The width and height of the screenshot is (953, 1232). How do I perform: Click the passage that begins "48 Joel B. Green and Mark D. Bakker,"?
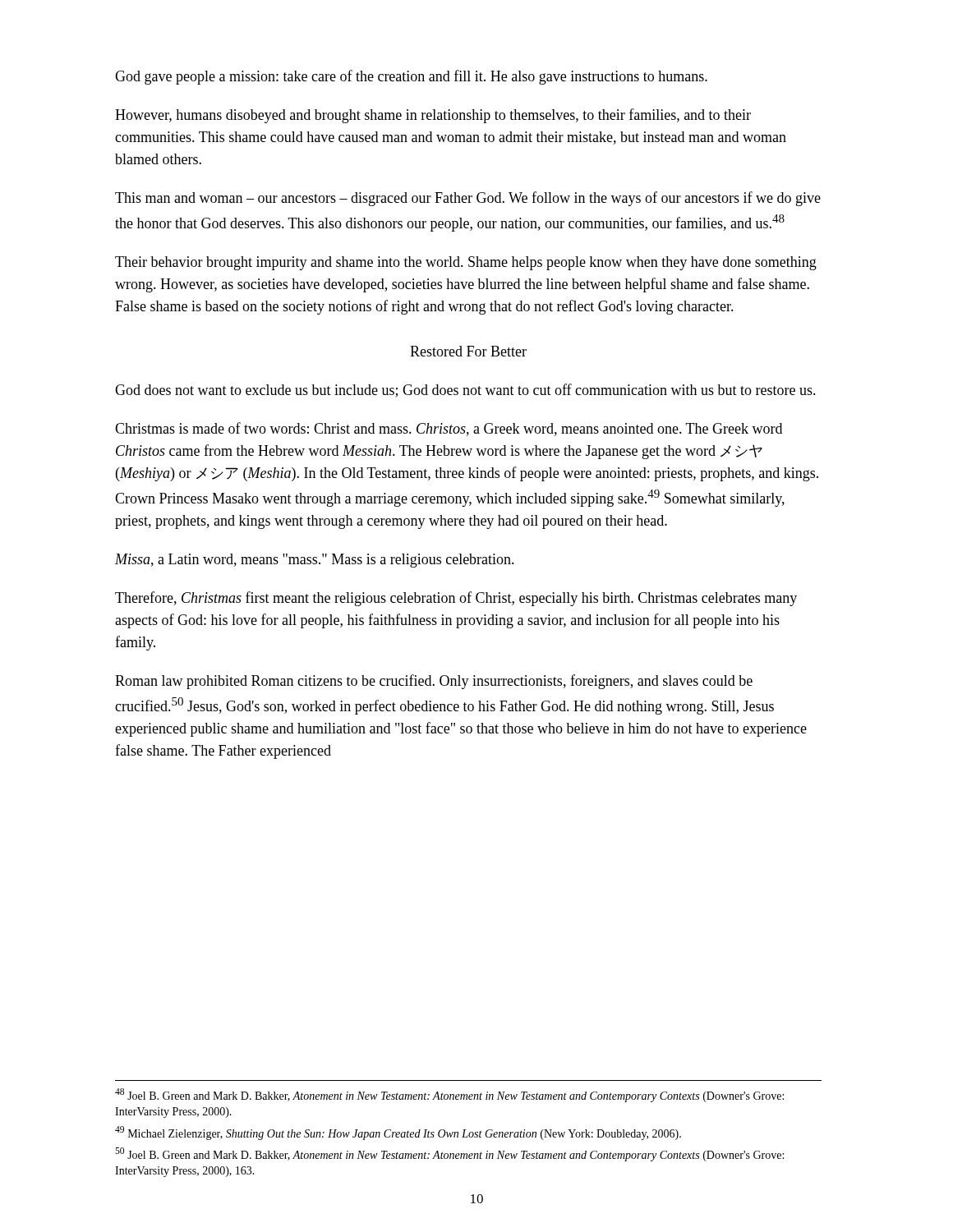tap(450, 1102)
